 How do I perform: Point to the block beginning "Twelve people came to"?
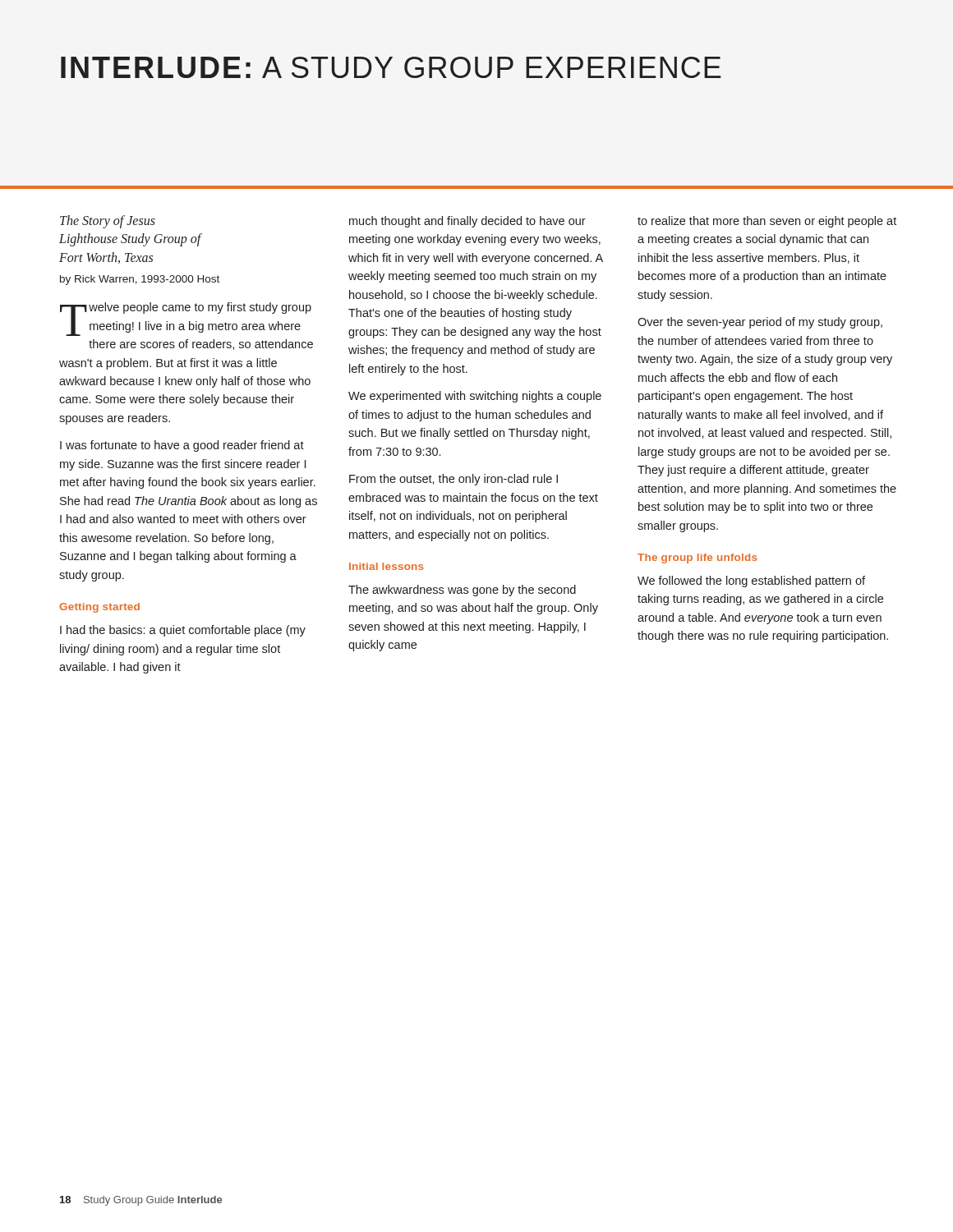(x=189, y=441)
